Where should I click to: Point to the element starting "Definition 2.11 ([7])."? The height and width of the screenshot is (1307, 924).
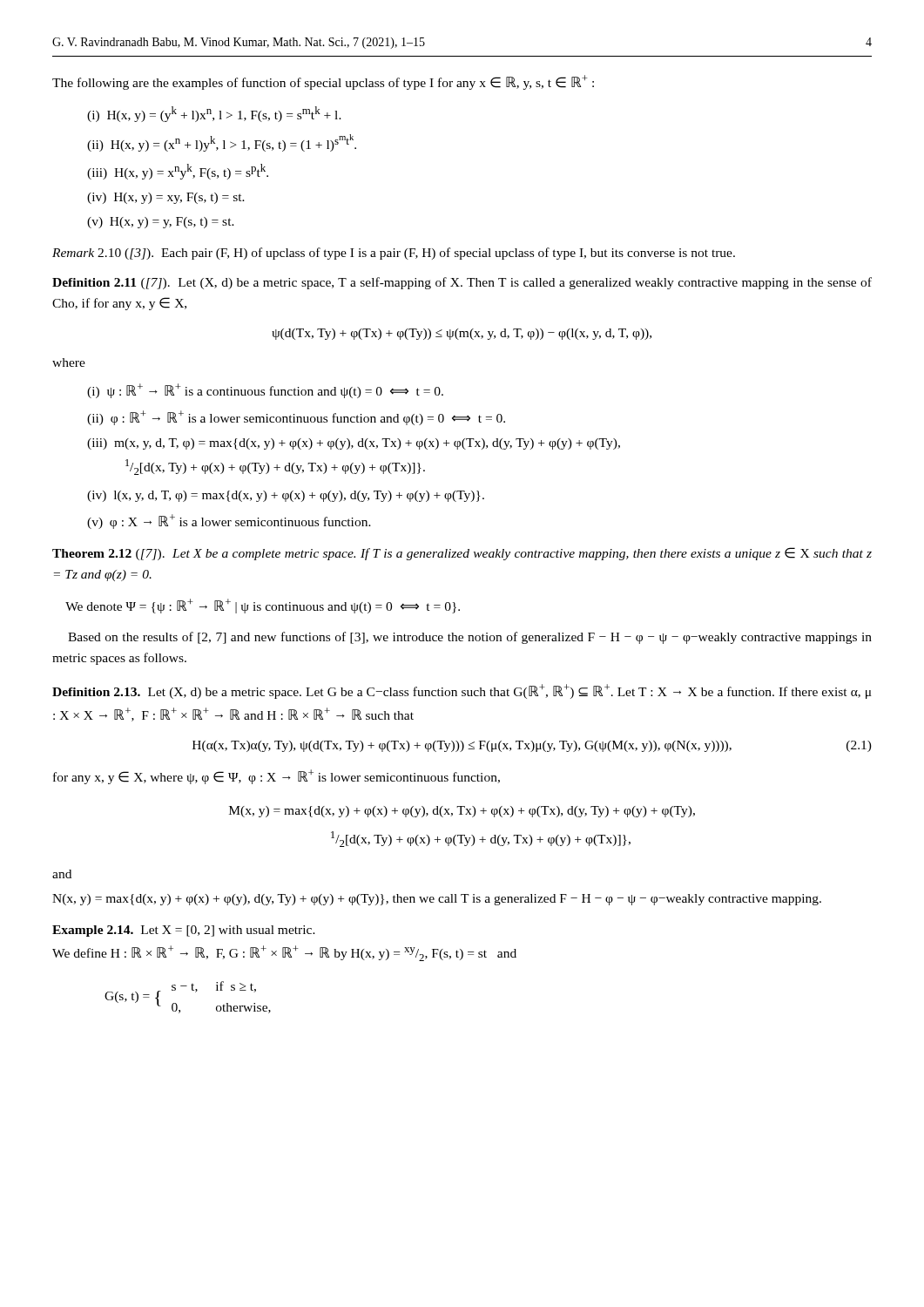462,292
